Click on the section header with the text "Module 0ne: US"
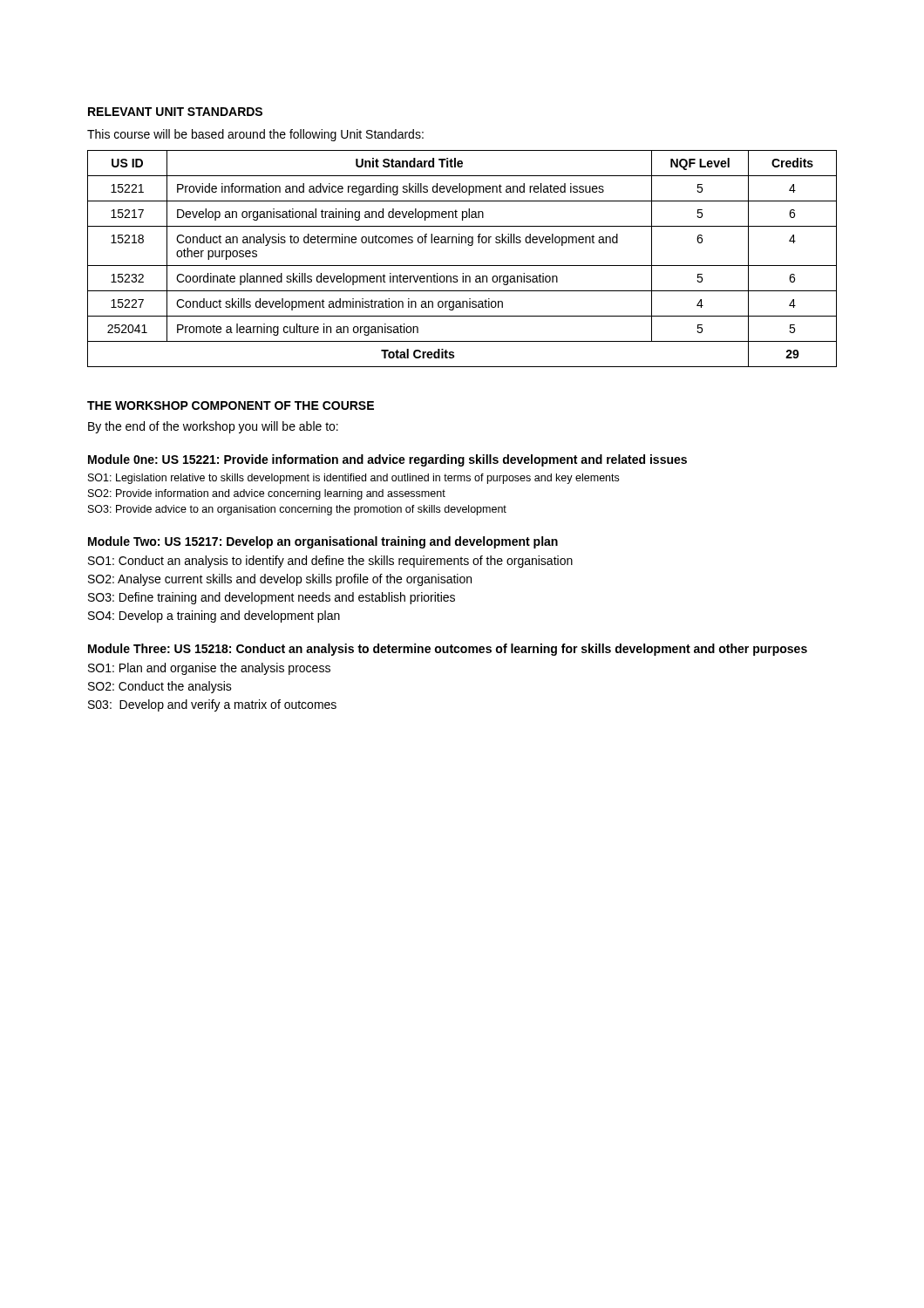 [x=387, y=460]
